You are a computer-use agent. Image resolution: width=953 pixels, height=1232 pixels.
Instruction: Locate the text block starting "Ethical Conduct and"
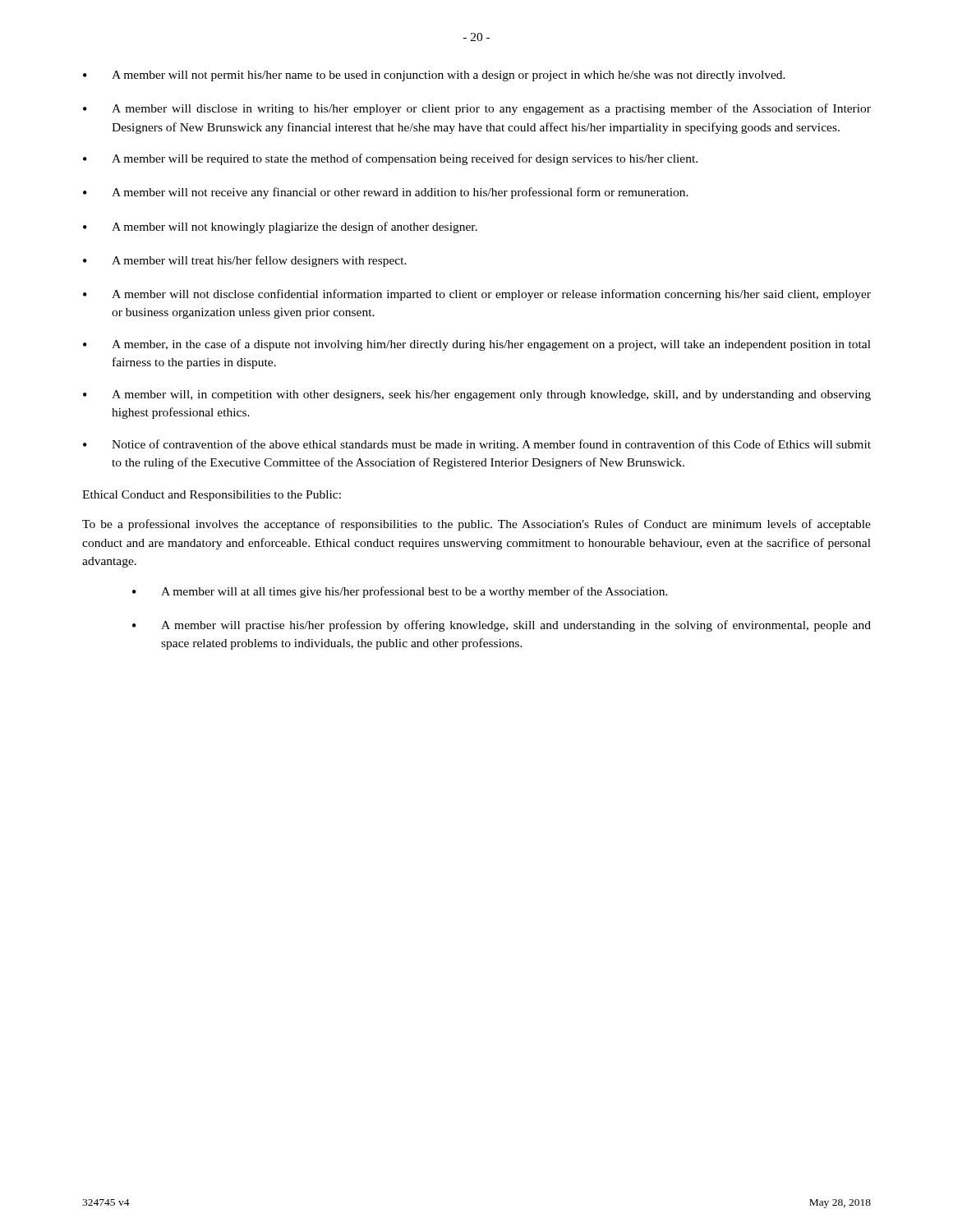click(212, 494)
